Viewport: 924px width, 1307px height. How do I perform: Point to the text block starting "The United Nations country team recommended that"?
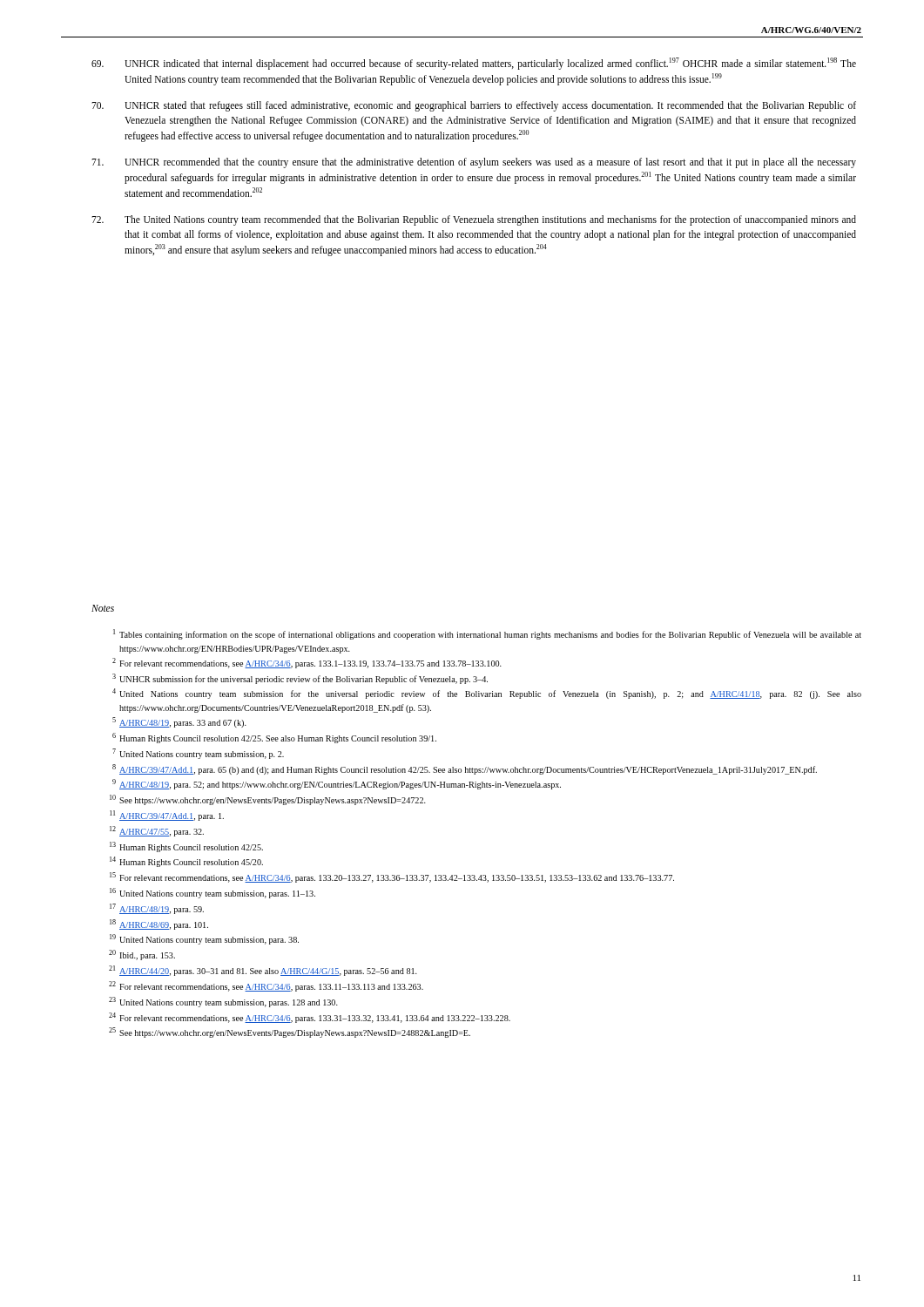click(474, 235)
